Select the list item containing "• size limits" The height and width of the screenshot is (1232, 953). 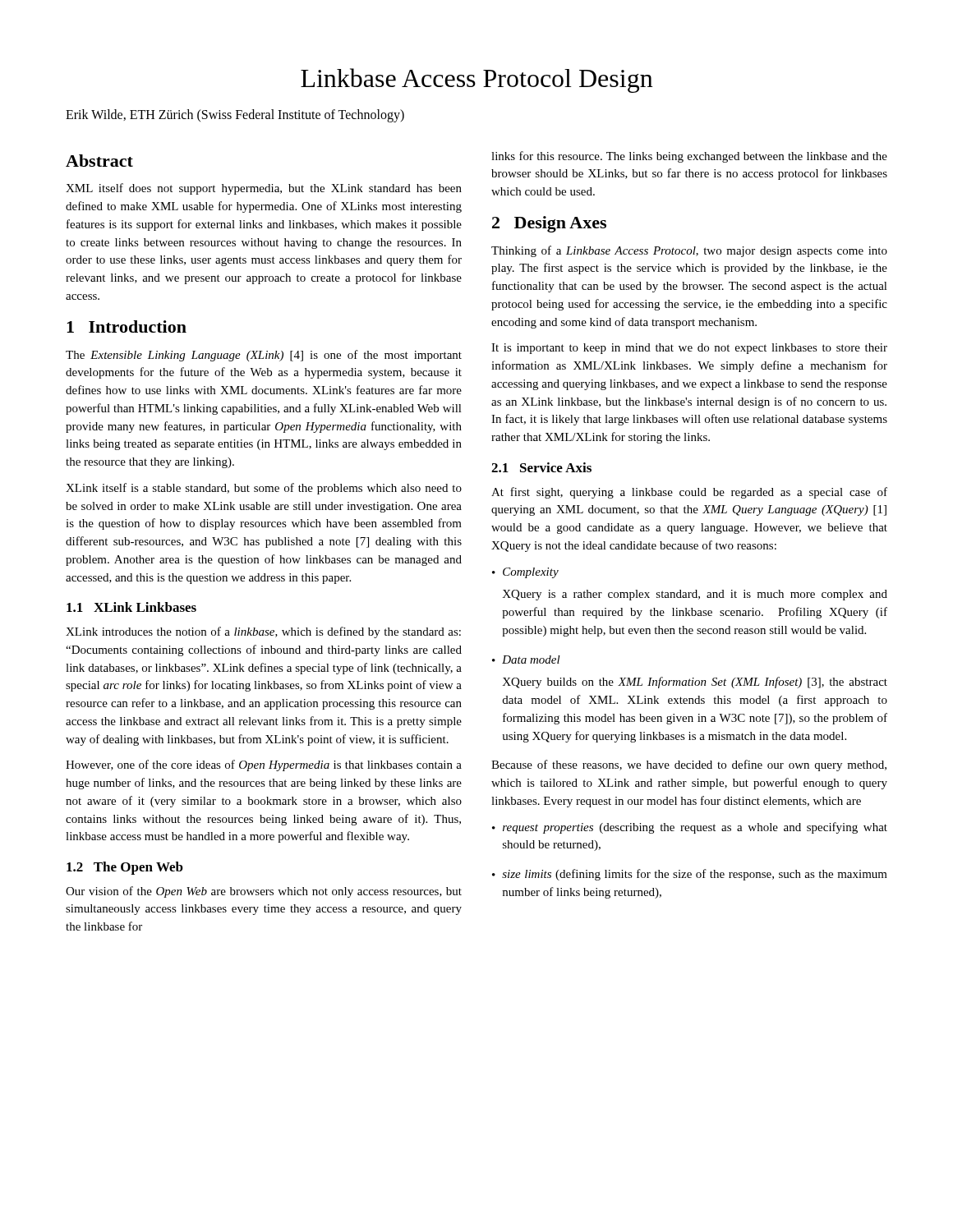click(689, 886)
